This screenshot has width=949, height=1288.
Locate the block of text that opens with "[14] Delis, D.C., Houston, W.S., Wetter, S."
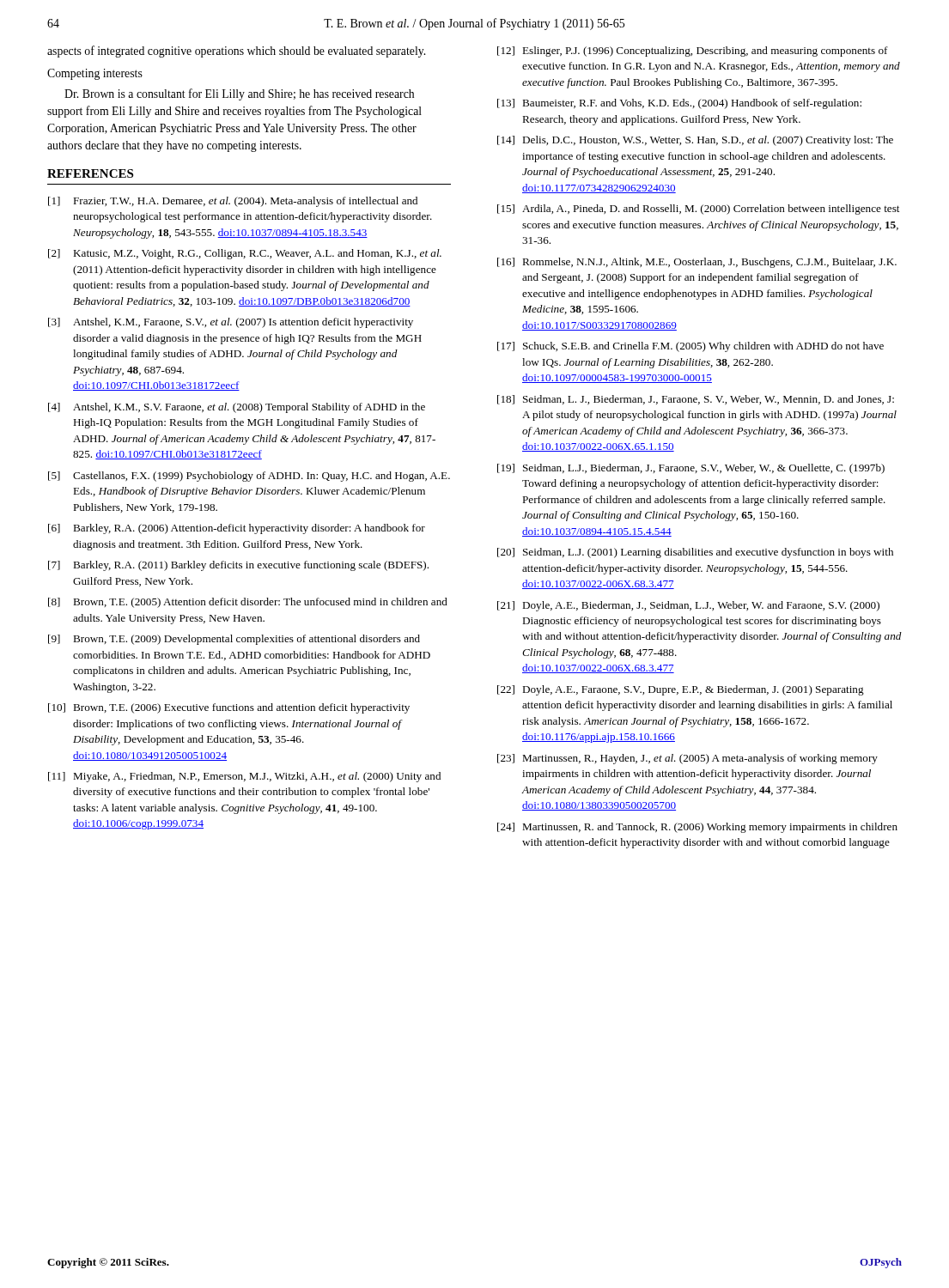point(699,164)
